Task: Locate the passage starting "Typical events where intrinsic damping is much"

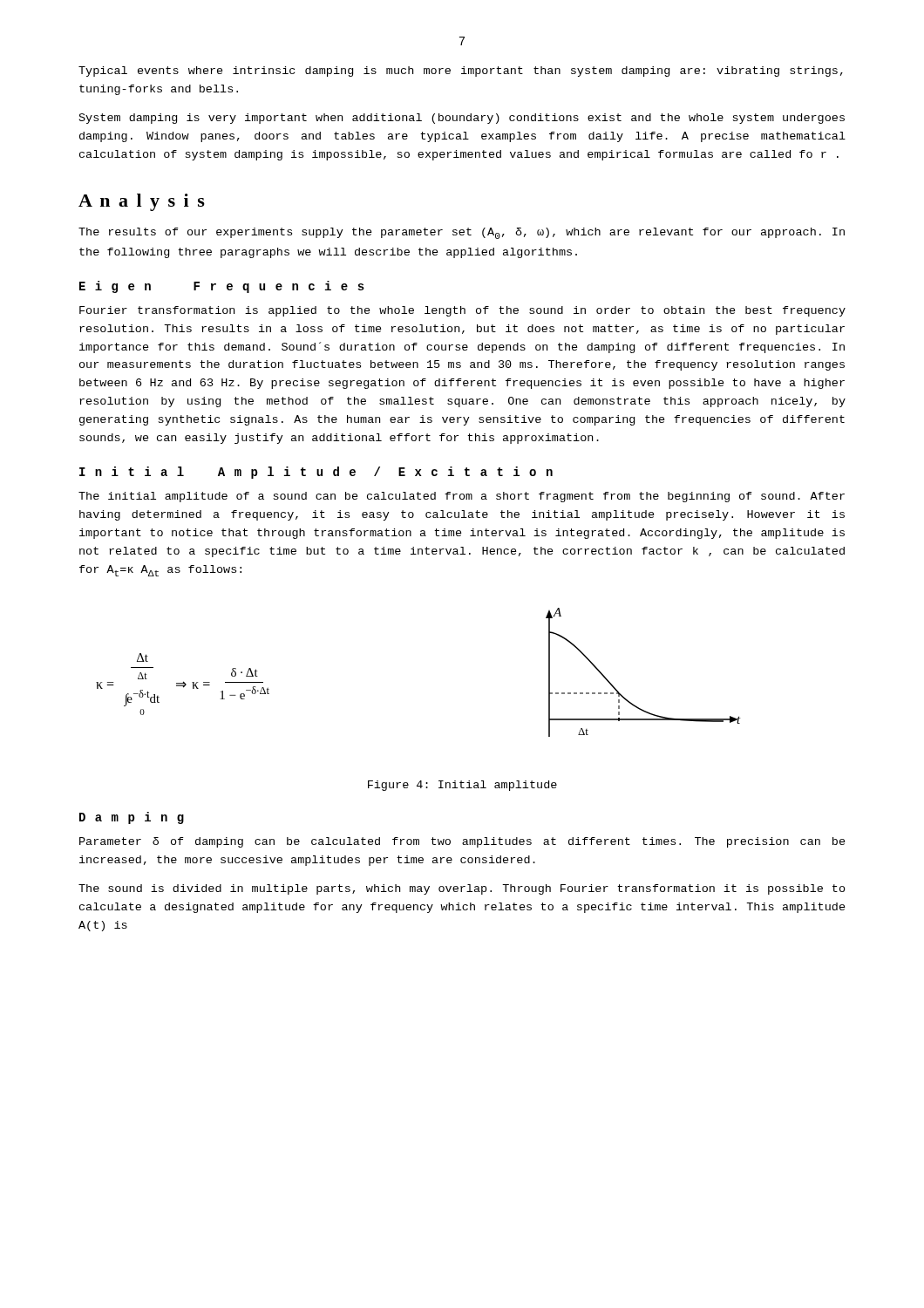Action: tap(462, 114)
